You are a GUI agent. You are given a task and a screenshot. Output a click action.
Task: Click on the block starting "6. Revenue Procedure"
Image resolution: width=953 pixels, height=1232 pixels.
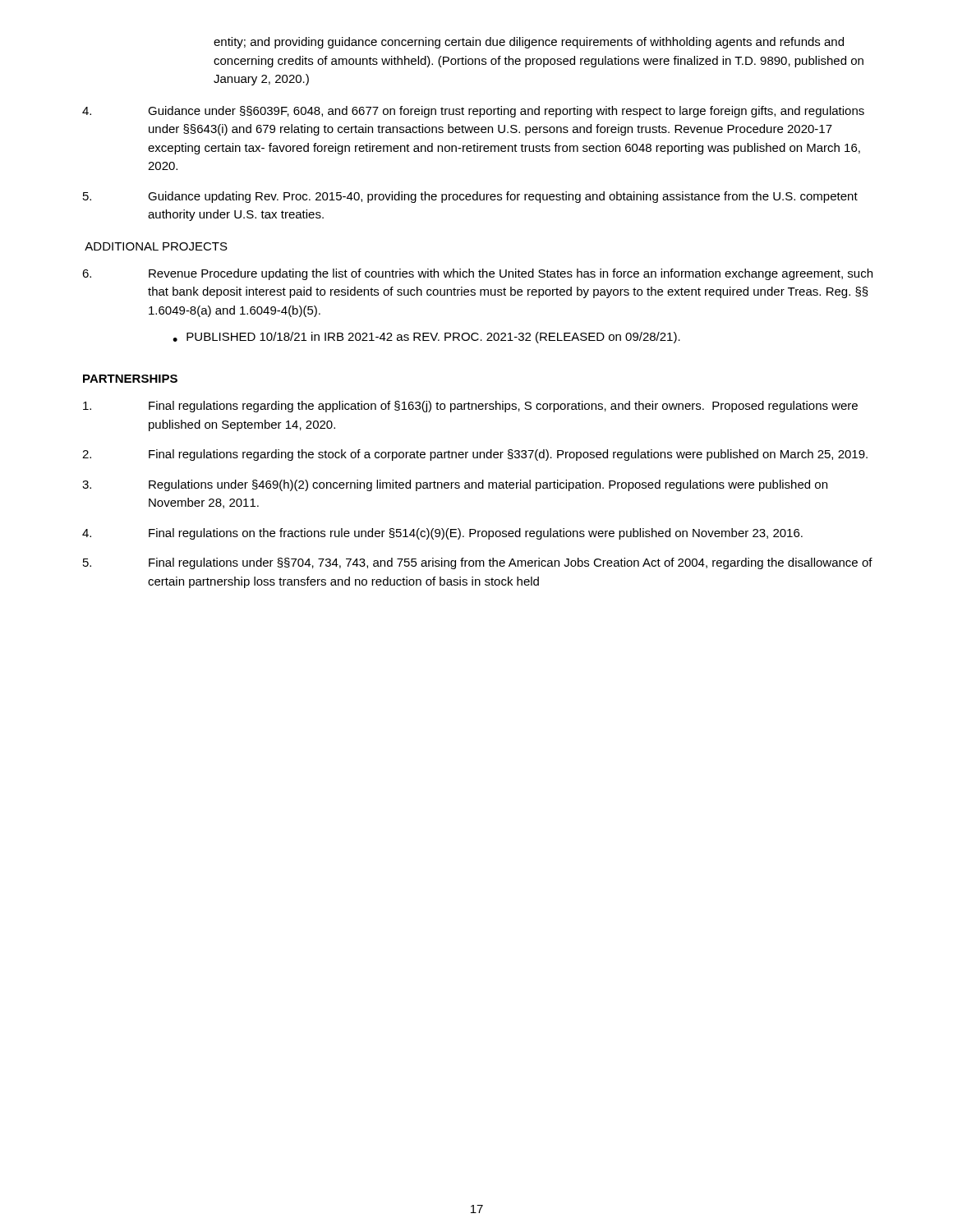coord(477,274)
